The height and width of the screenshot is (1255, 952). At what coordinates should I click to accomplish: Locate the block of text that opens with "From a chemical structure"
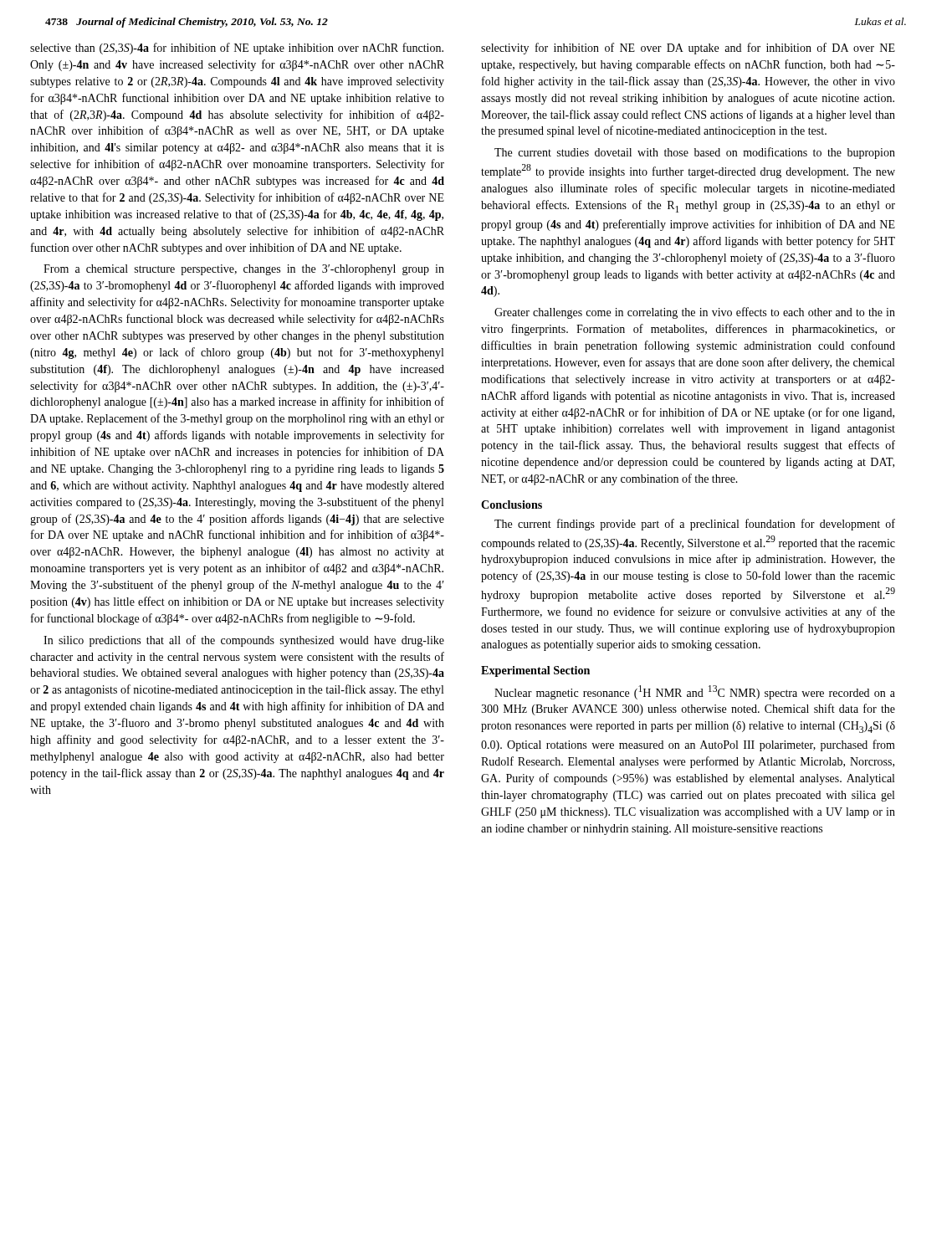pyautogui.click(x=237, y=444)
